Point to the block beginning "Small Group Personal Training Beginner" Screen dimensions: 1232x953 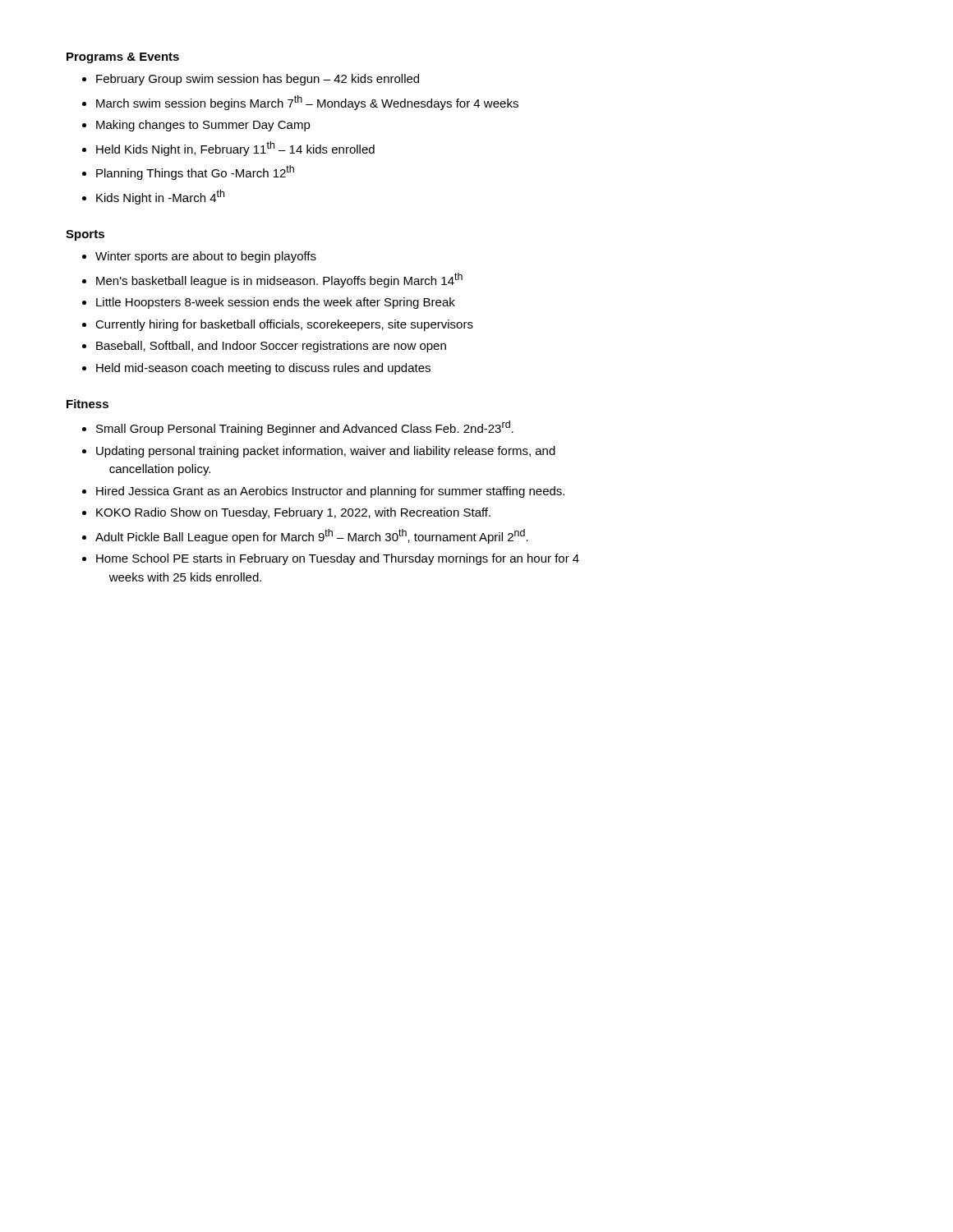(491, 428)
